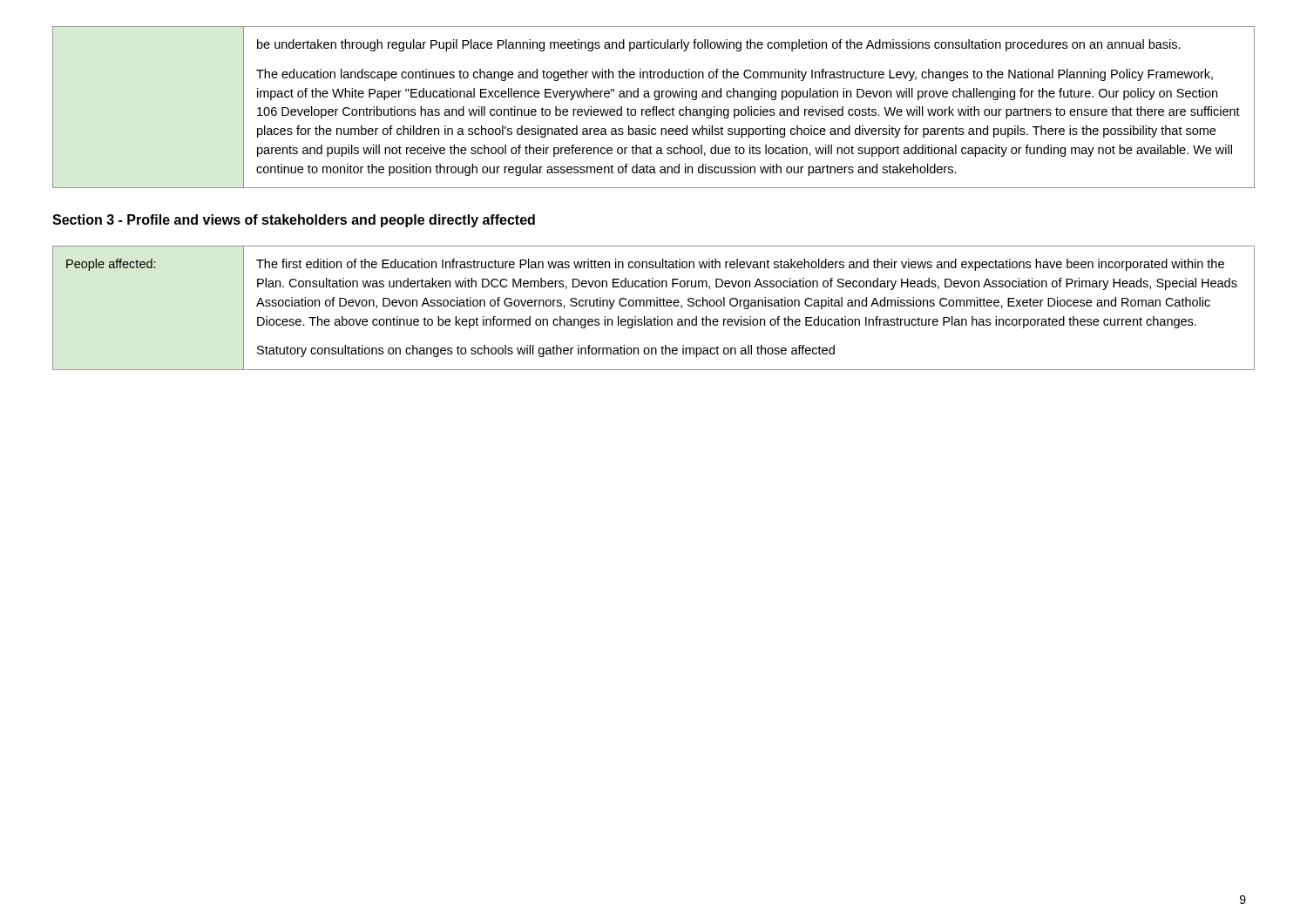Select the table that reads "be undertaken through"

tap(654, 107)
